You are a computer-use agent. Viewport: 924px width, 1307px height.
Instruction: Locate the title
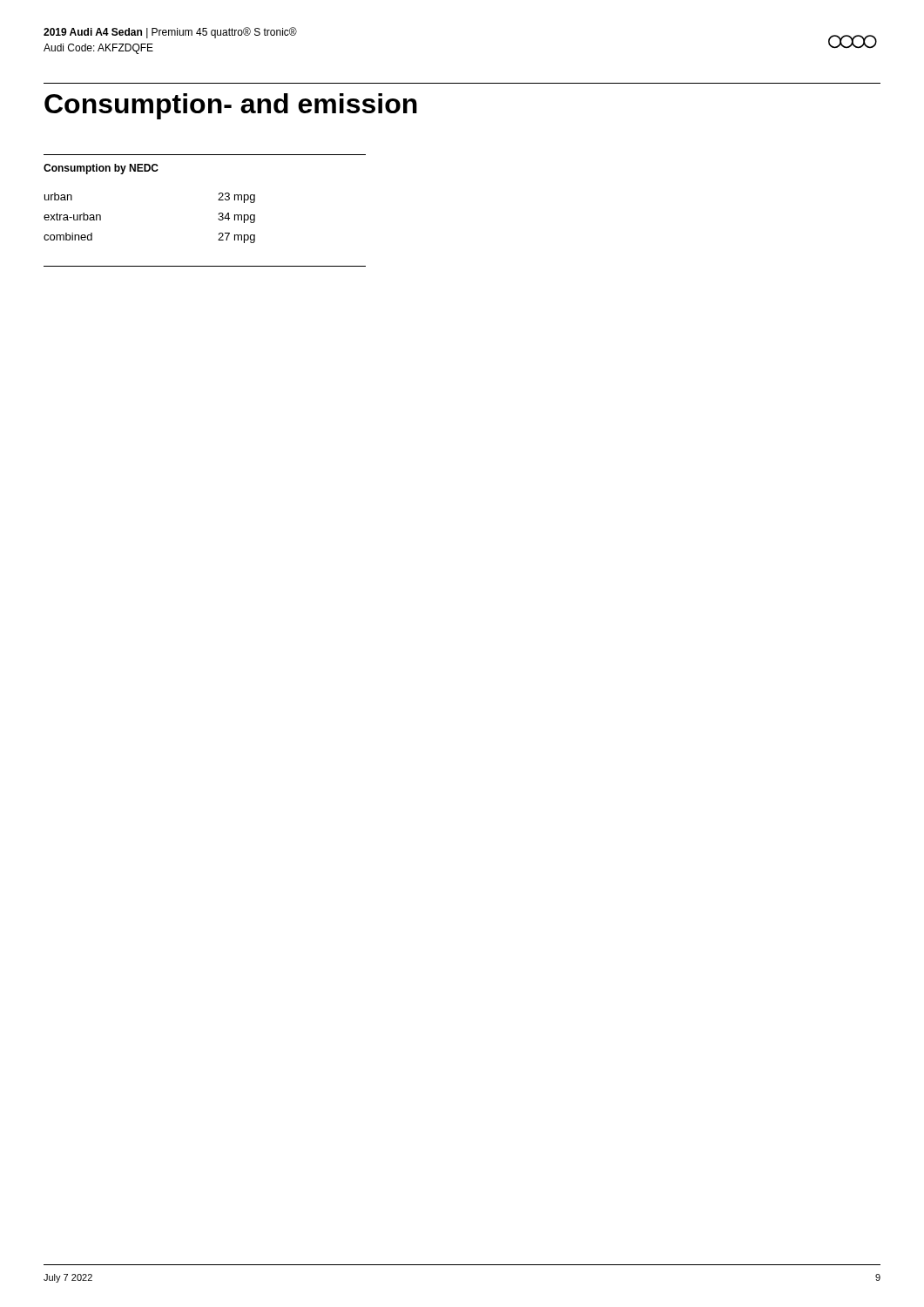pos(462,104)
